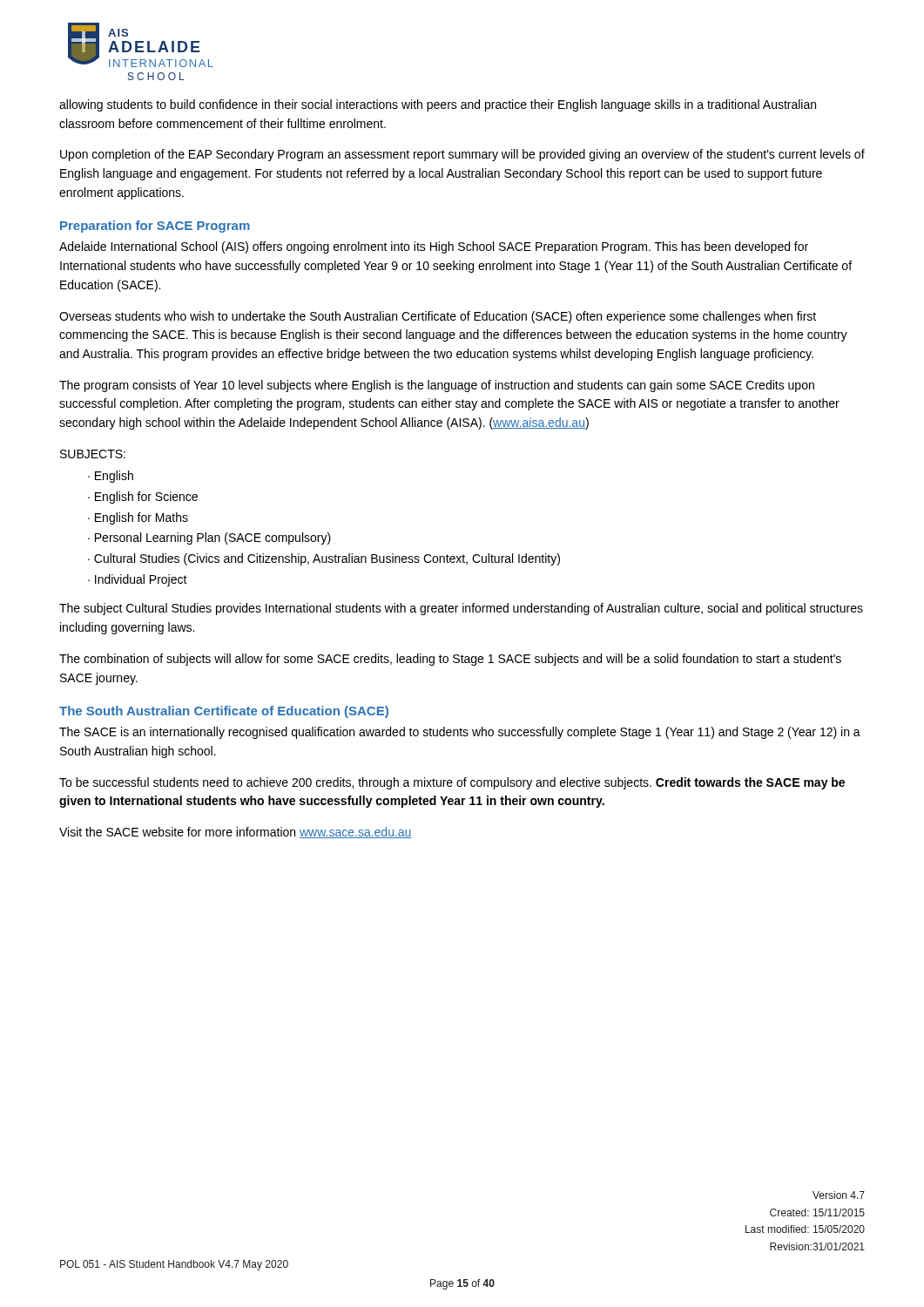
Task: Where is the section header that starts "The South Australian Certificate of Education"?
Action: point(224,711)
